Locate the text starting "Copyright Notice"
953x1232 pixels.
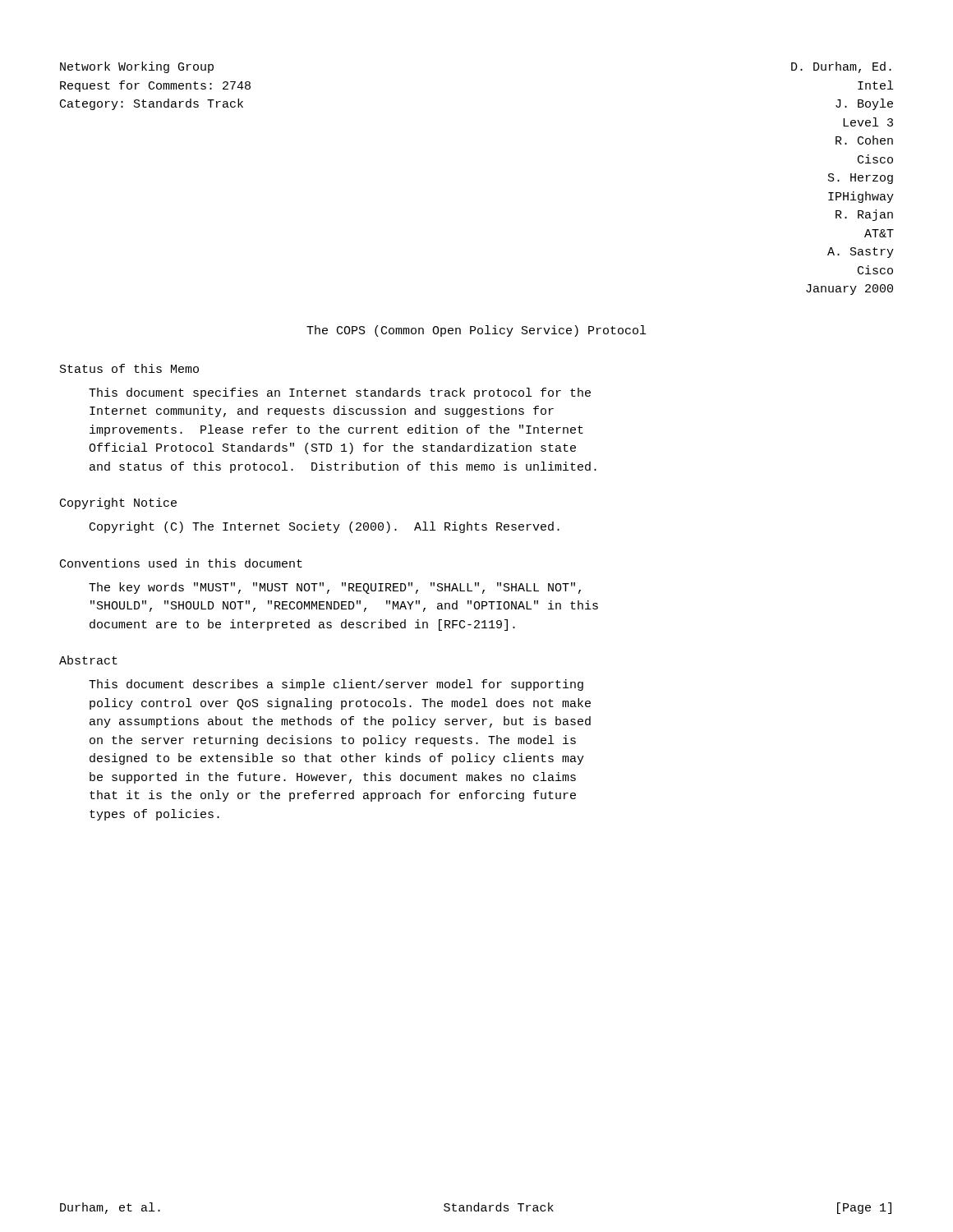pyautogui.click(x=118, y=504)
